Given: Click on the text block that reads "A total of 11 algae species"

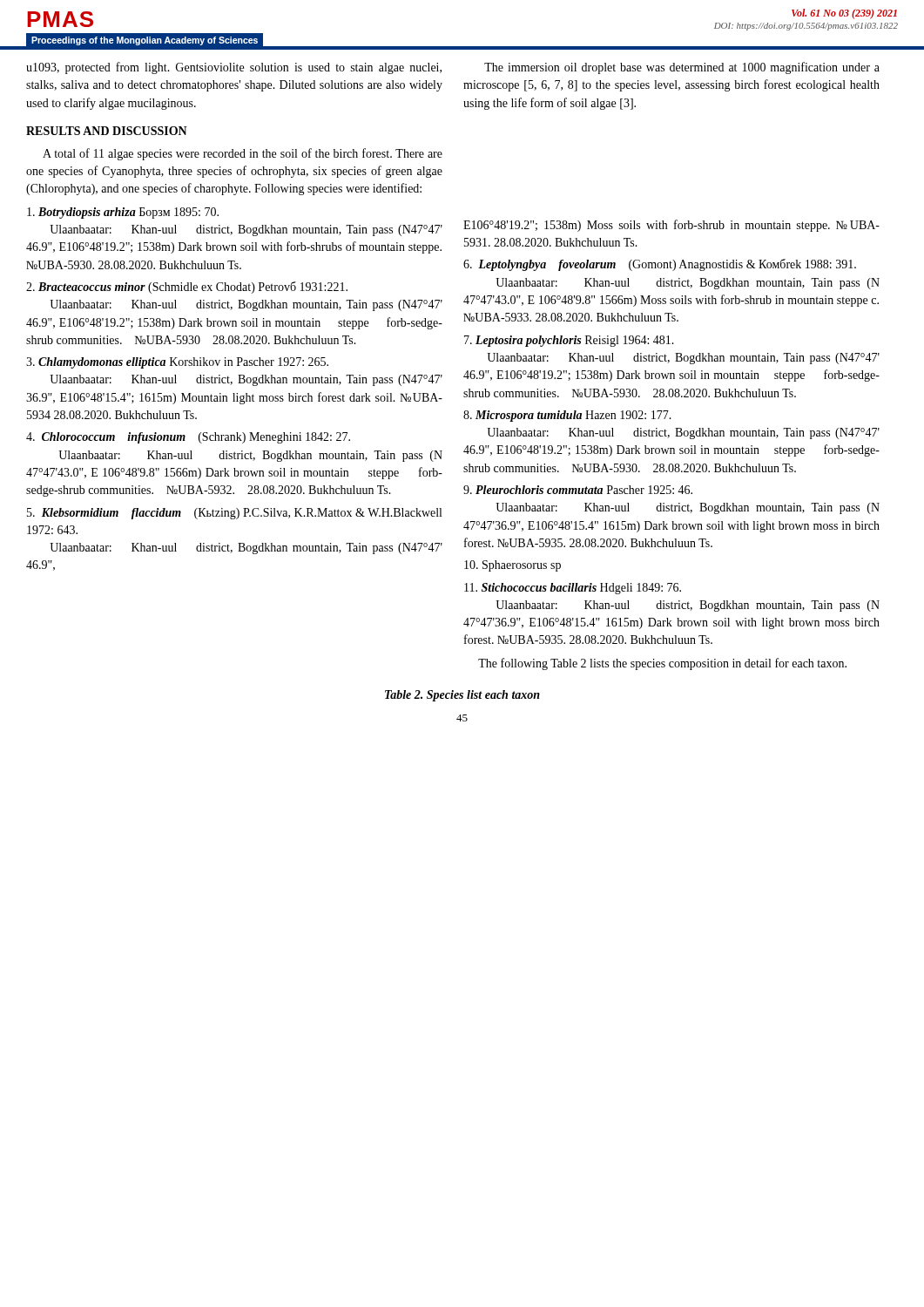Looking at the screenshot, I should pos(234,171).
